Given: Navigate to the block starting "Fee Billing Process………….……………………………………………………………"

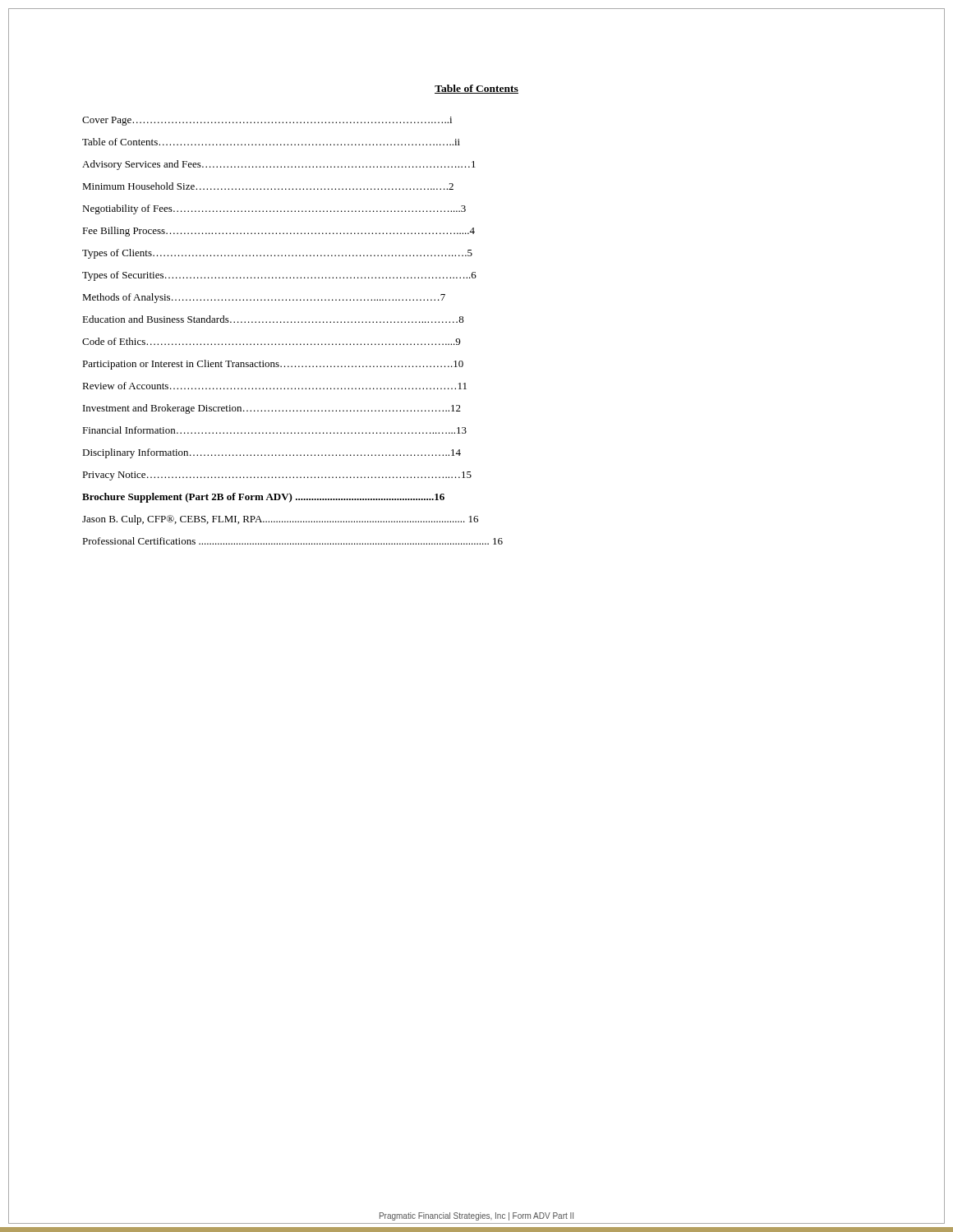Looking at the screenshot, I should 279,230.
